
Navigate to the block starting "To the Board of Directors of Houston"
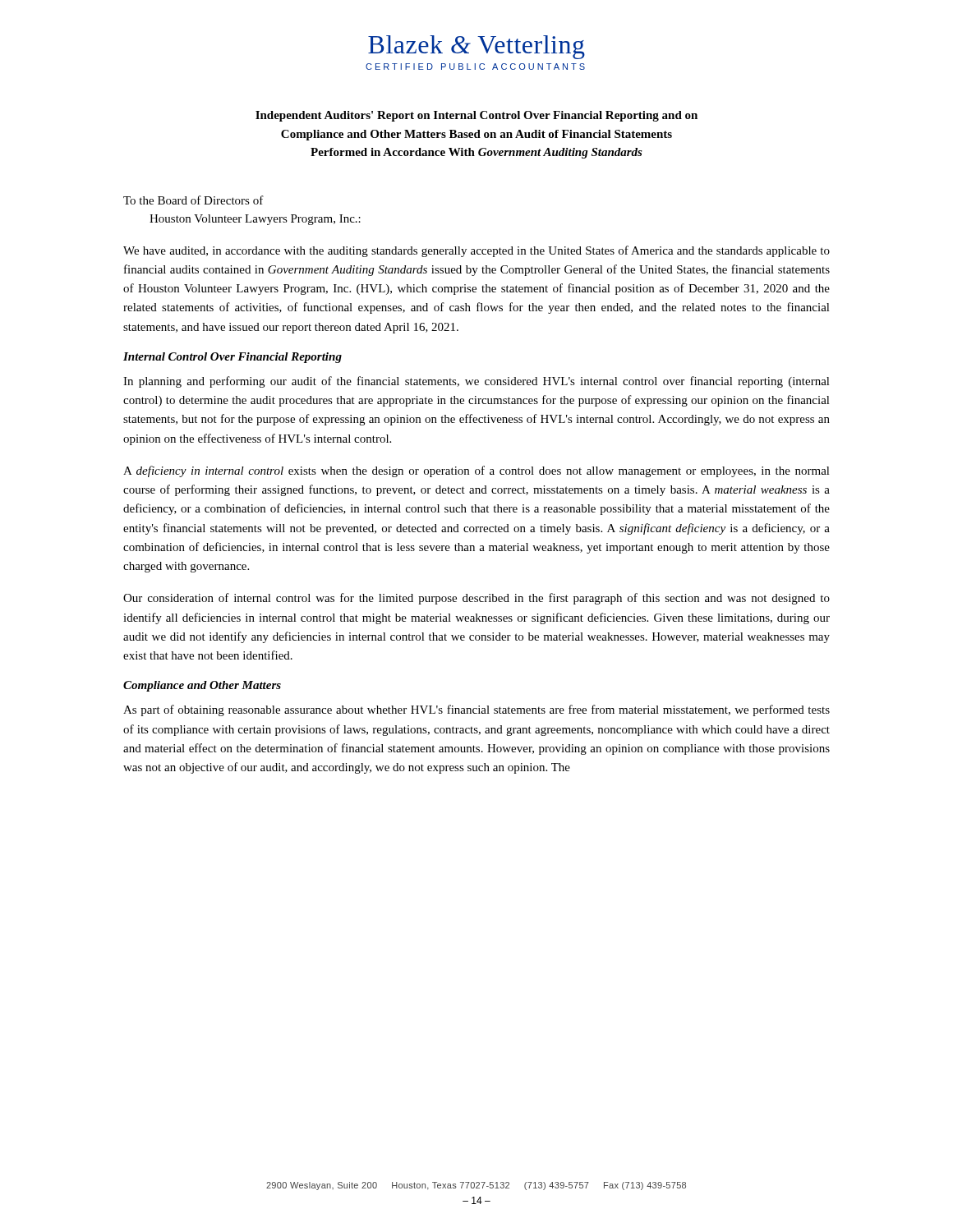point(242,209)
